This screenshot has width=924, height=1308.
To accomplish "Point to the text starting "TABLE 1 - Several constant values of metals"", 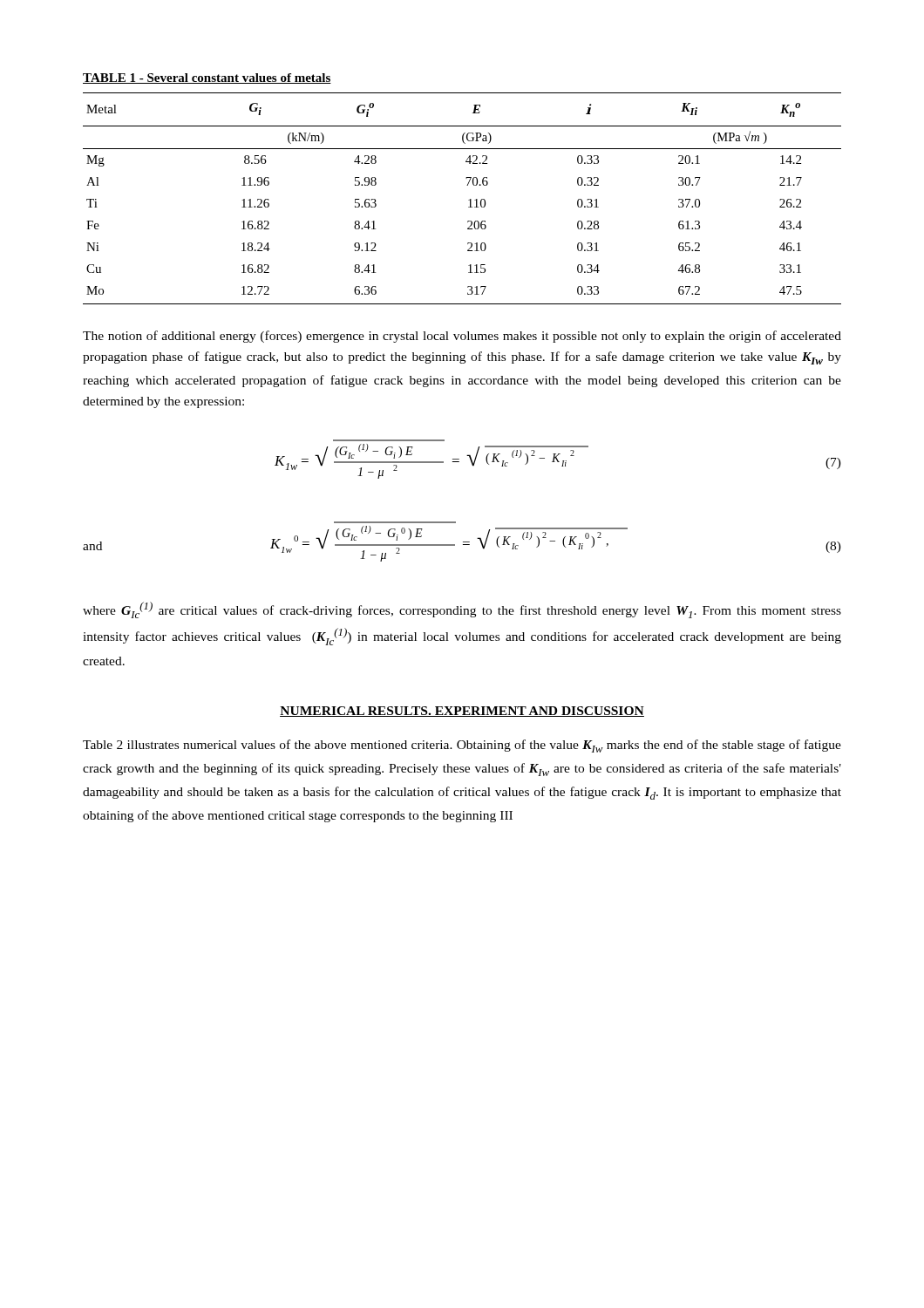I will coord(207,78).
